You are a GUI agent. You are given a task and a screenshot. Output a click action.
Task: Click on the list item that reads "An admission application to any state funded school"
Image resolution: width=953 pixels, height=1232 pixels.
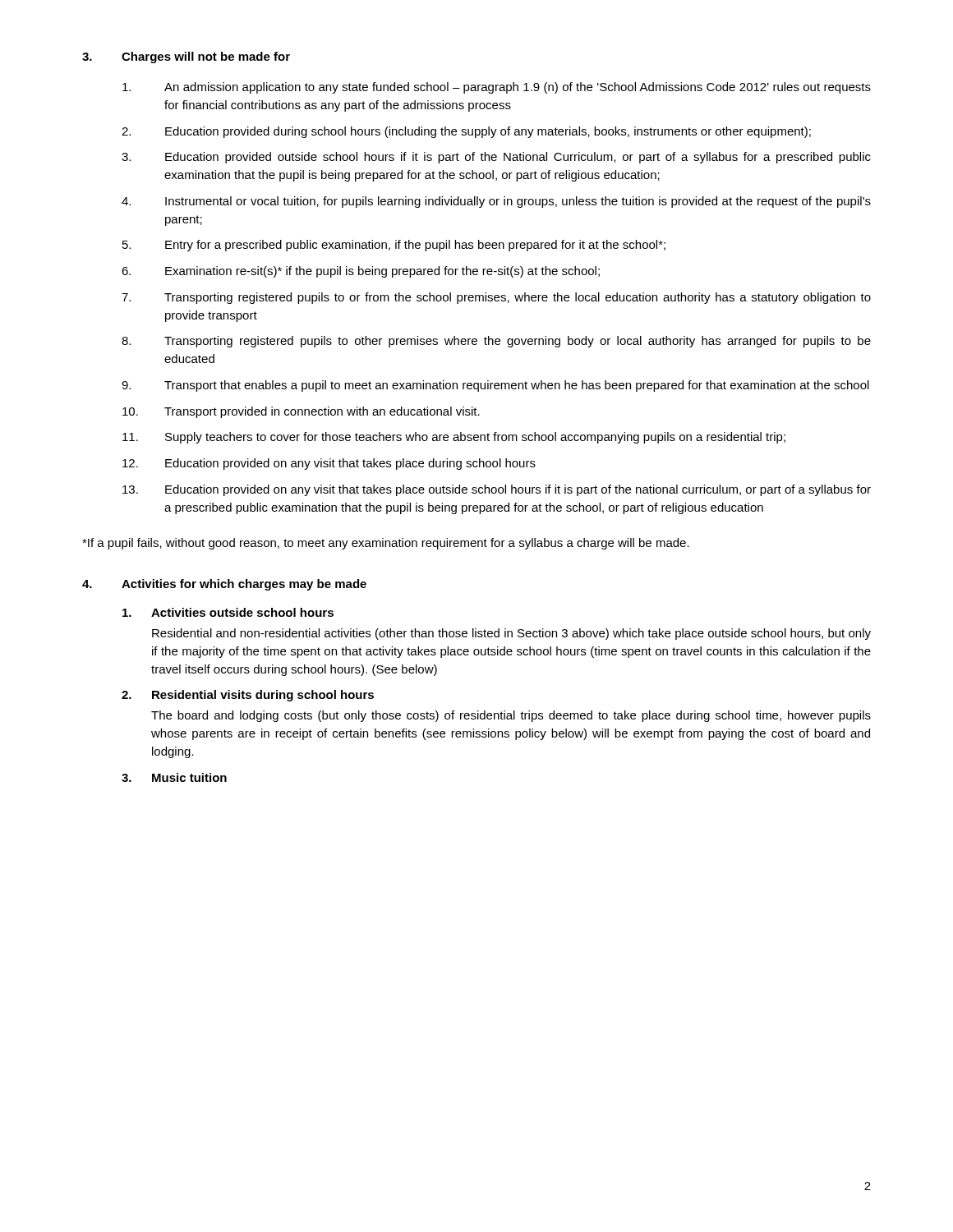[x=496, y=96]
